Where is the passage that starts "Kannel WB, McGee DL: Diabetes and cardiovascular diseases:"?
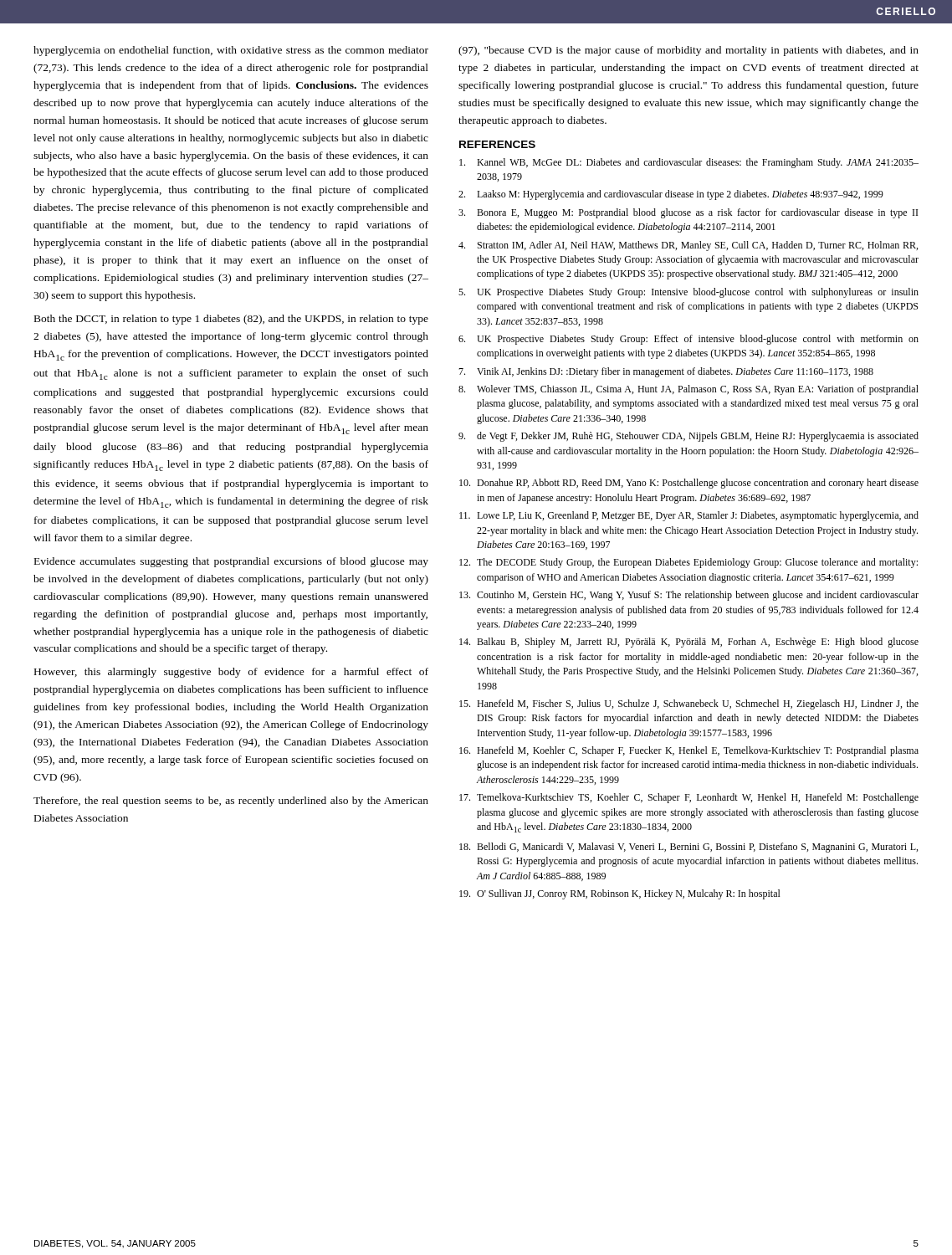952x1255 pixels. (x=688, y=170)
